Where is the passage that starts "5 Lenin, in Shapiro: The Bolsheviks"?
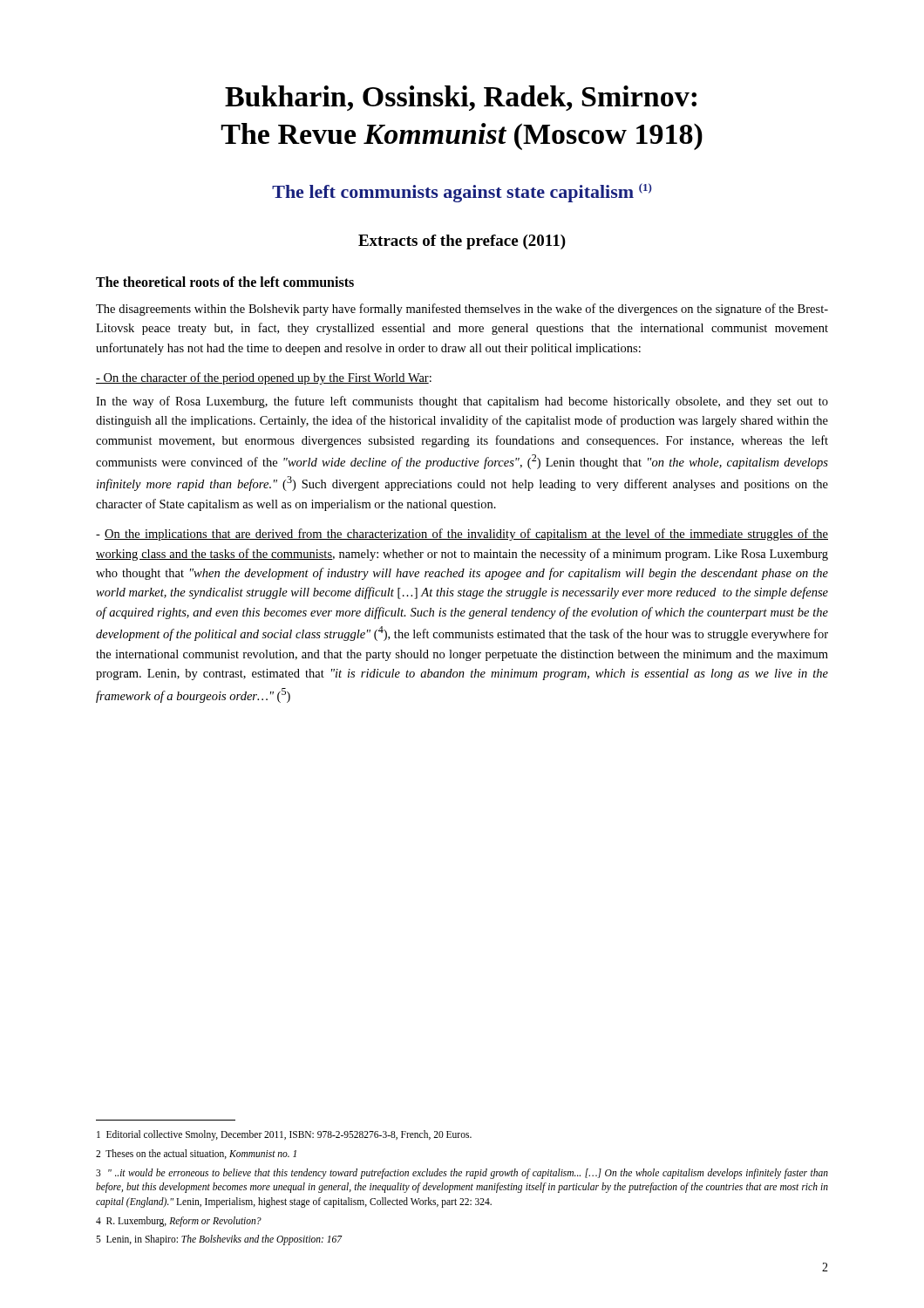Screen dimensions: 1308x924 (219, 1239)
